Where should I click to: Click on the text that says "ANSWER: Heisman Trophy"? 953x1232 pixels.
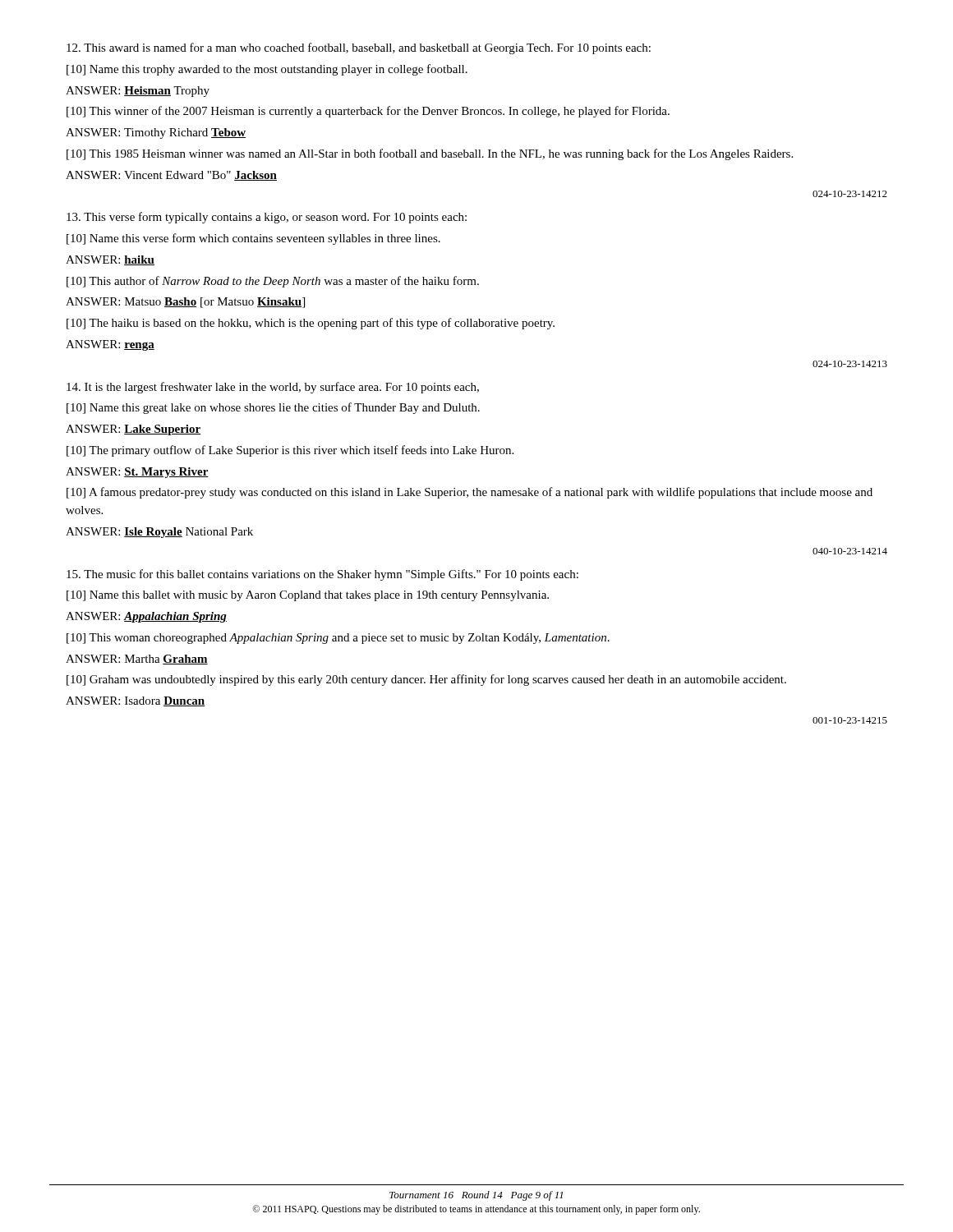tap(138, 92)
